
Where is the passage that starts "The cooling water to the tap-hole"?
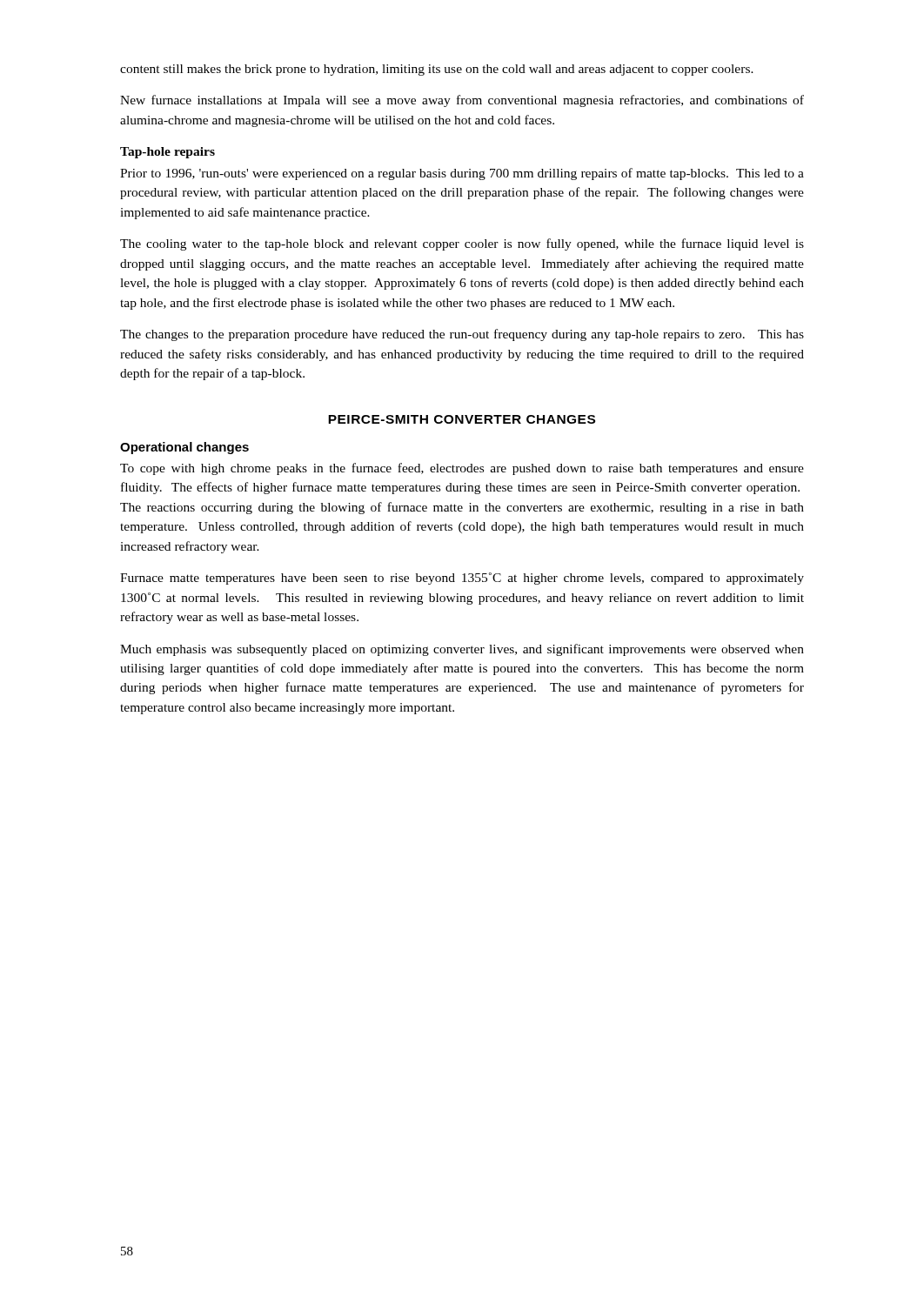coord(462,273)
